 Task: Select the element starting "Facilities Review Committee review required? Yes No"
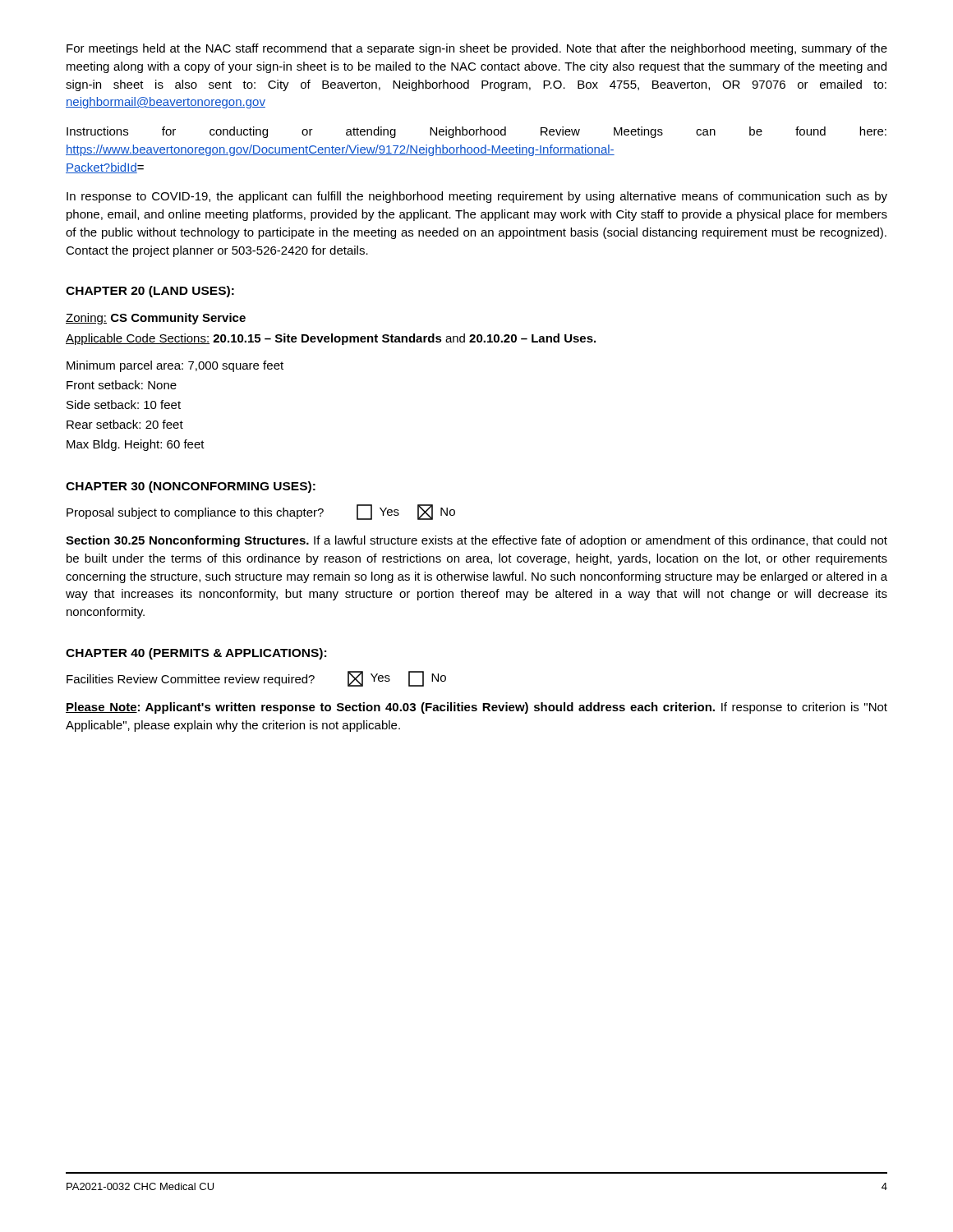click(256, 679)
